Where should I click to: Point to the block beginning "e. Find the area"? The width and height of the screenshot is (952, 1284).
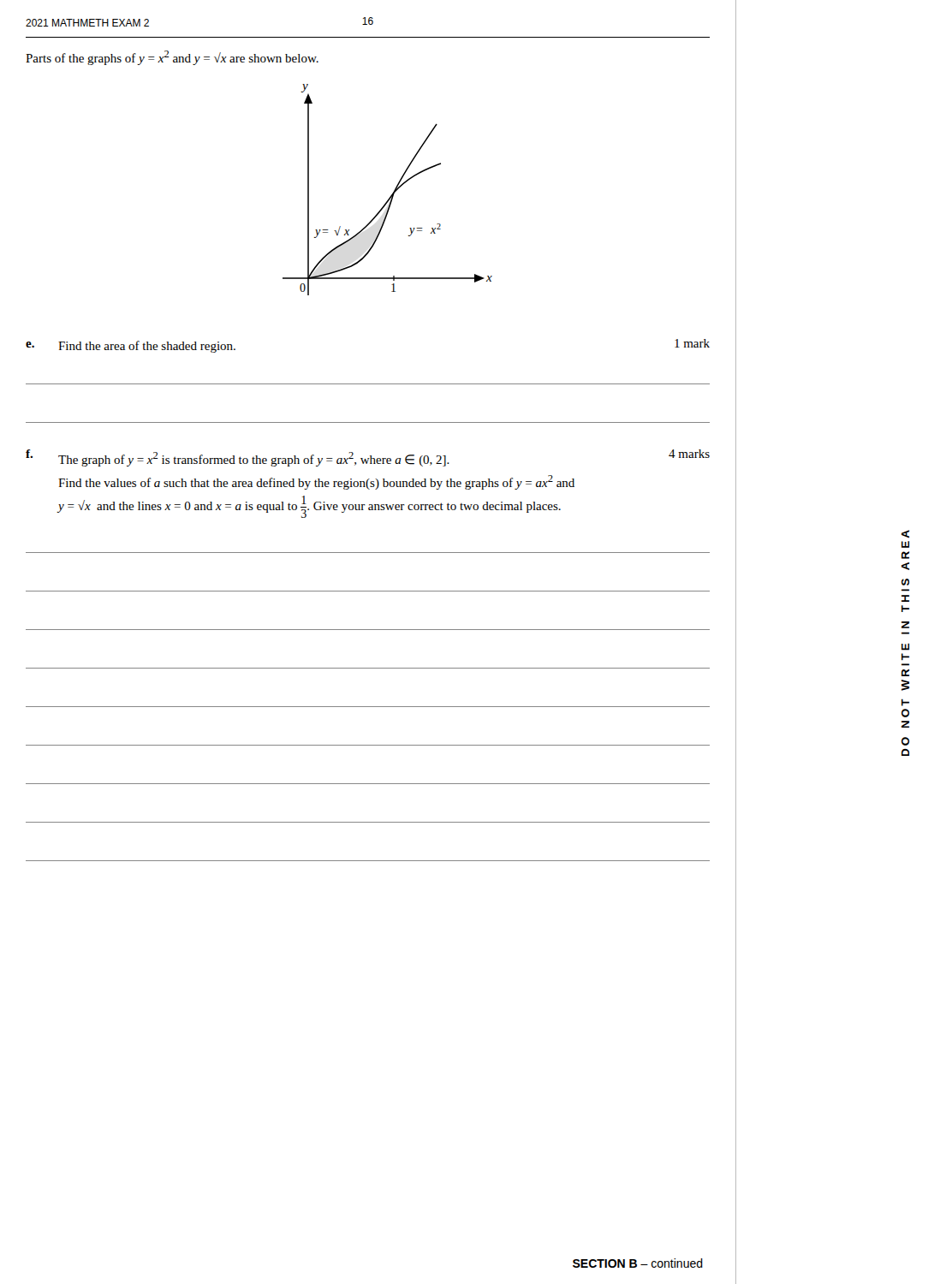150,345
